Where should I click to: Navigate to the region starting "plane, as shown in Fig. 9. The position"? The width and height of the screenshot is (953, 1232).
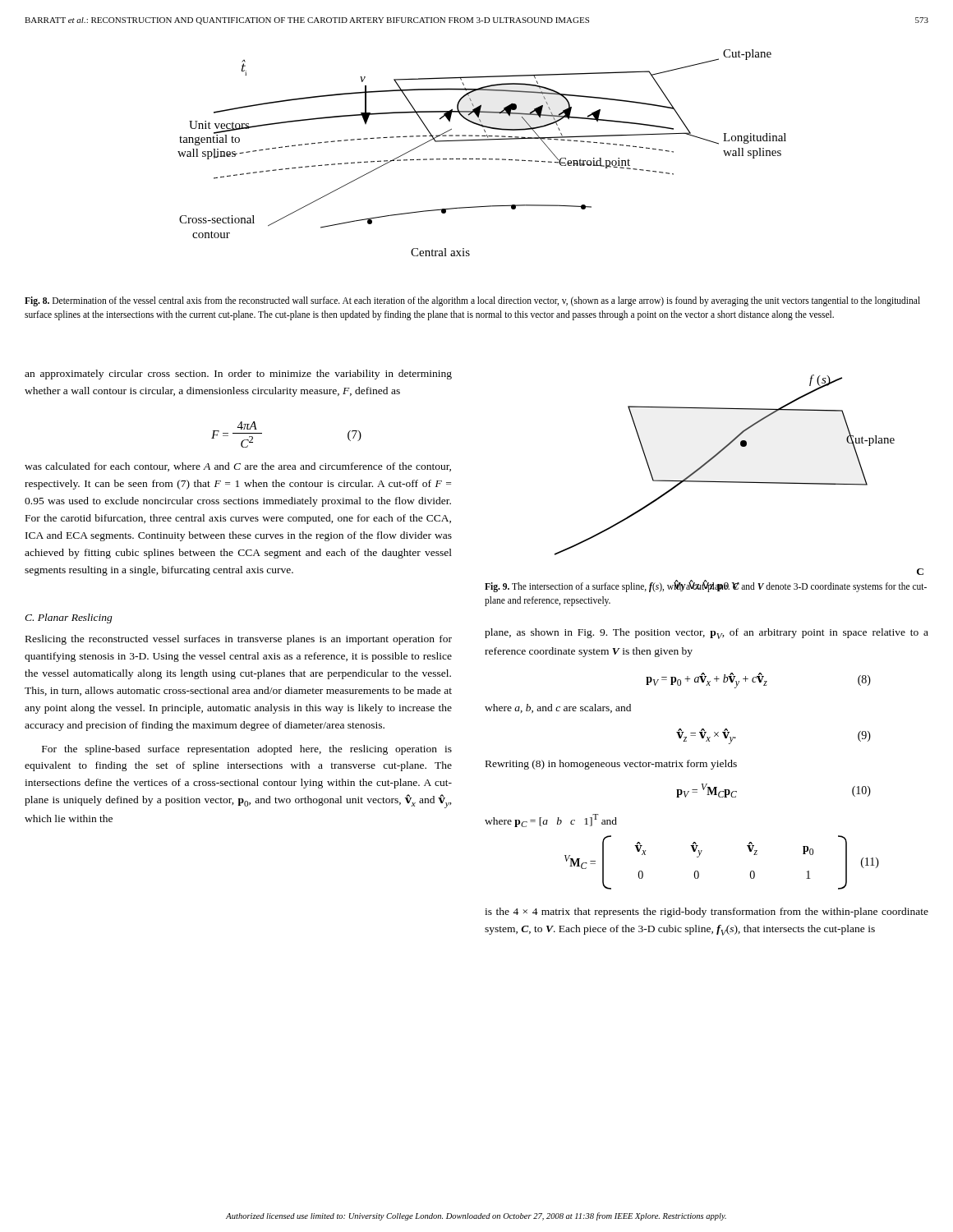(x=707, y=642)
